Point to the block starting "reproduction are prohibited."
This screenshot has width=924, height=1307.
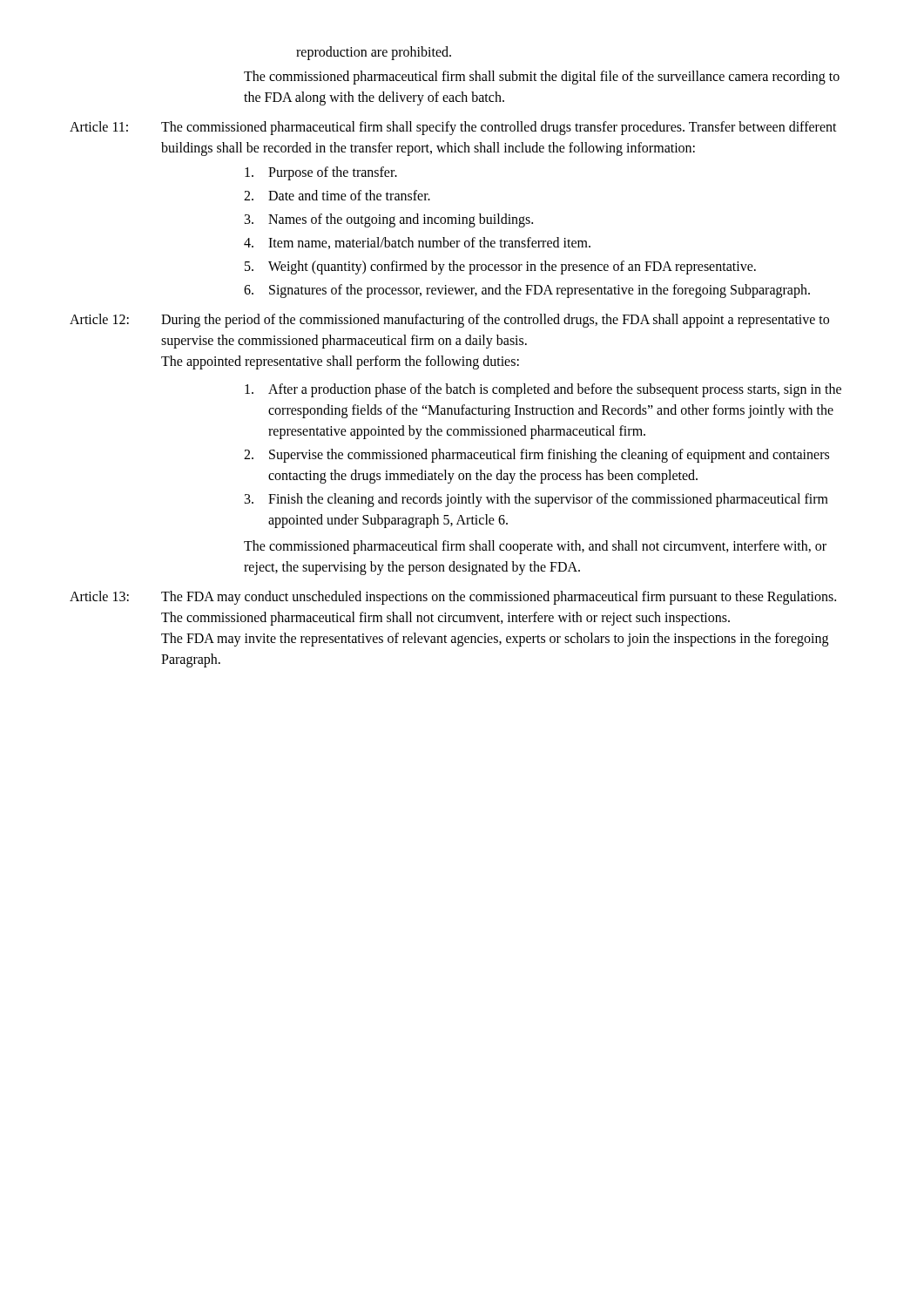pos(374,52)
